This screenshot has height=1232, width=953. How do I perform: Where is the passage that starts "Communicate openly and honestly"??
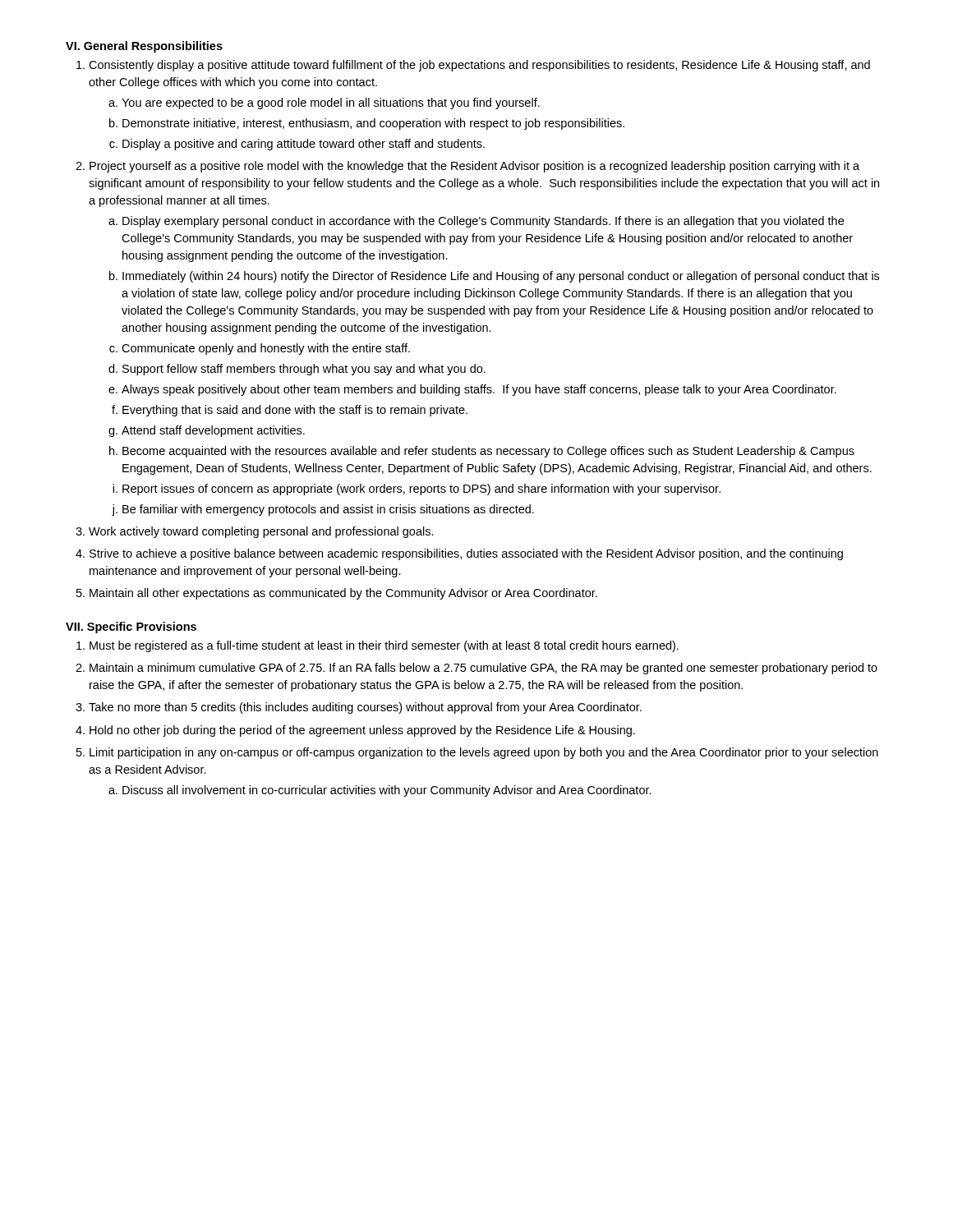(266, 348)
